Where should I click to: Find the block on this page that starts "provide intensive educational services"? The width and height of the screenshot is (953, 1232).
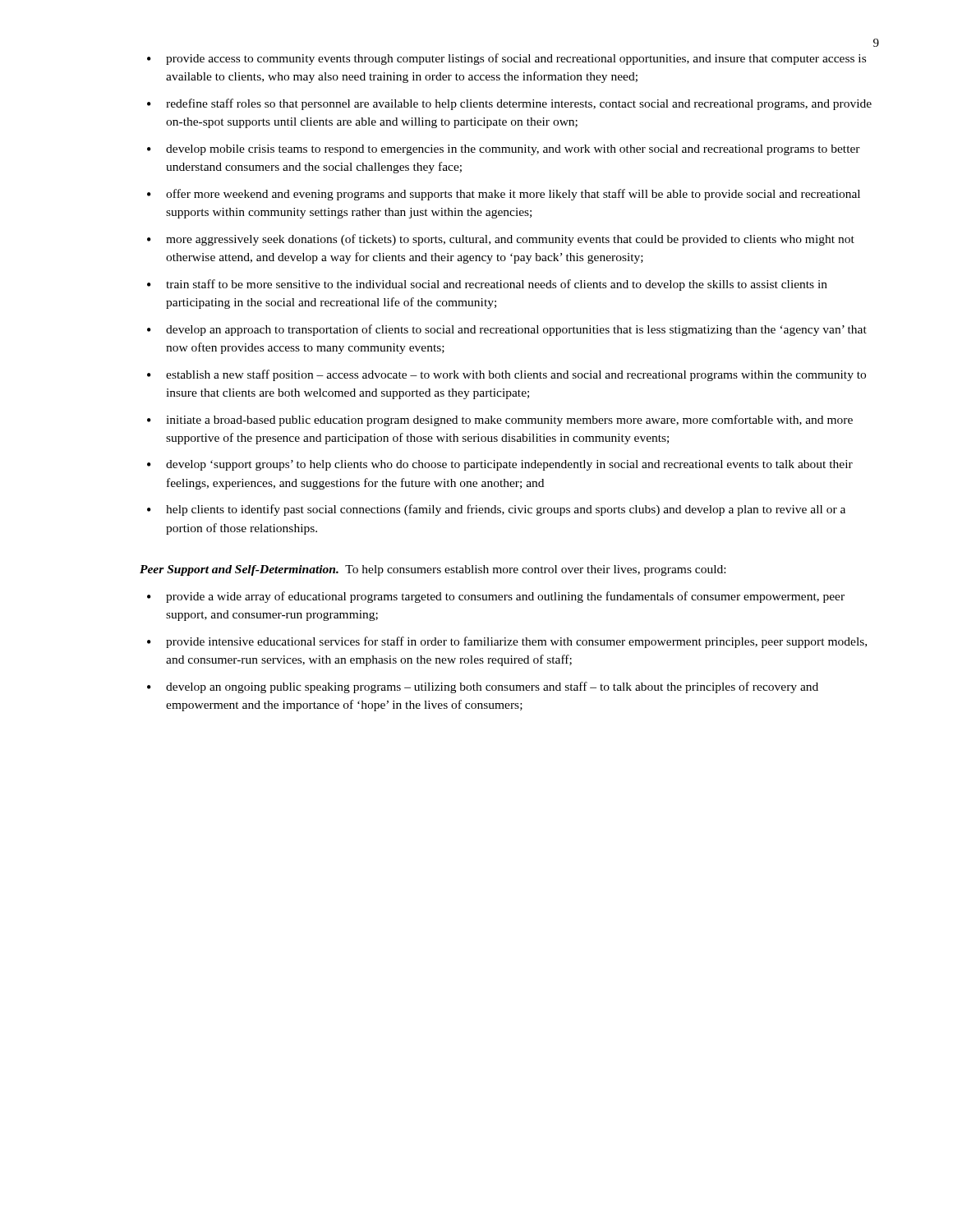517,650
